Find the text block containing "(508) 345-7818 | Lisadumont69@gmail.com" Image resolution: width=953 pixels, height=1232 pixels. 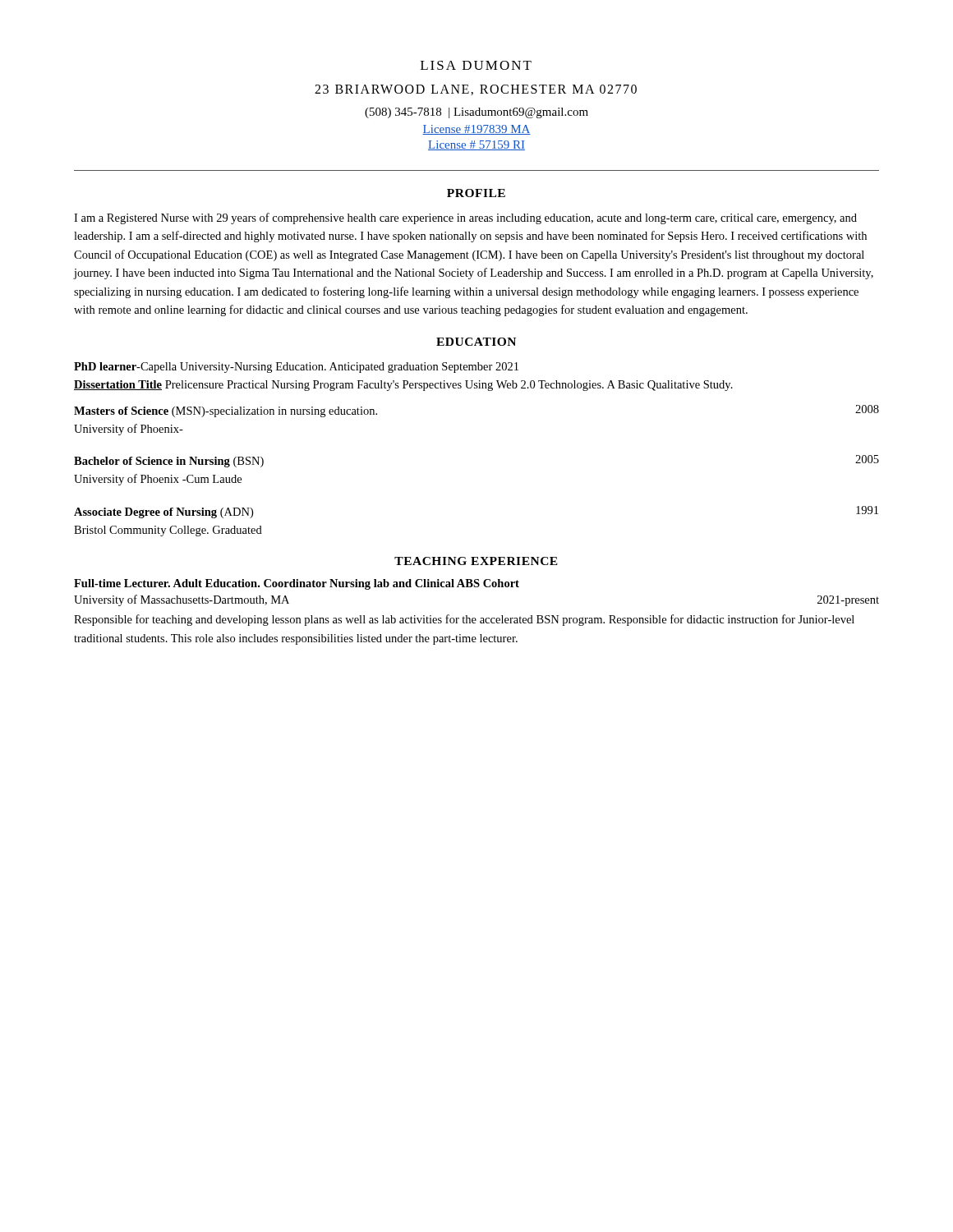tap(476, 128)
